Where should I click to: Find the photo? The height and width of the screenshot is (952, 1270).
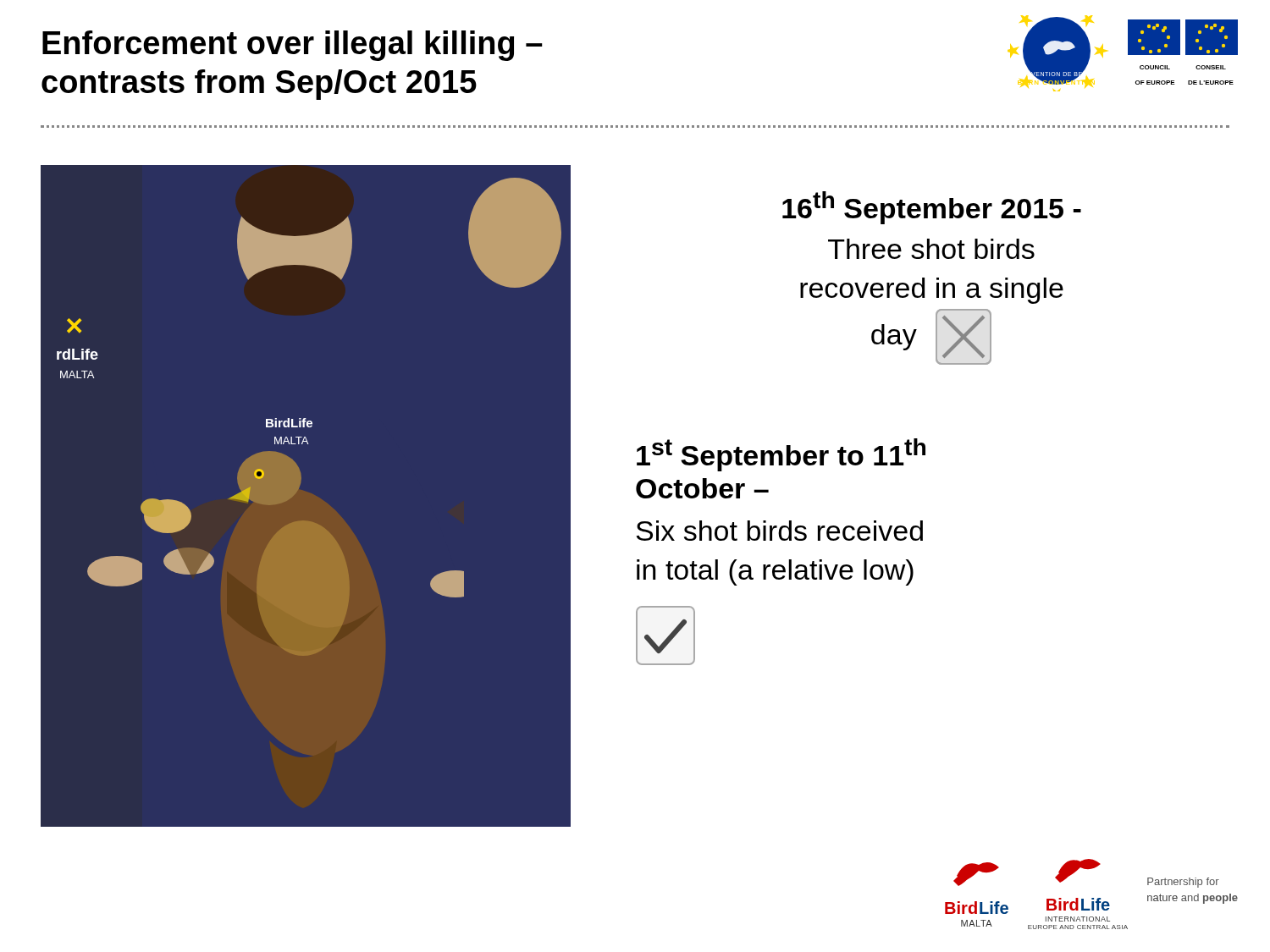306,496
